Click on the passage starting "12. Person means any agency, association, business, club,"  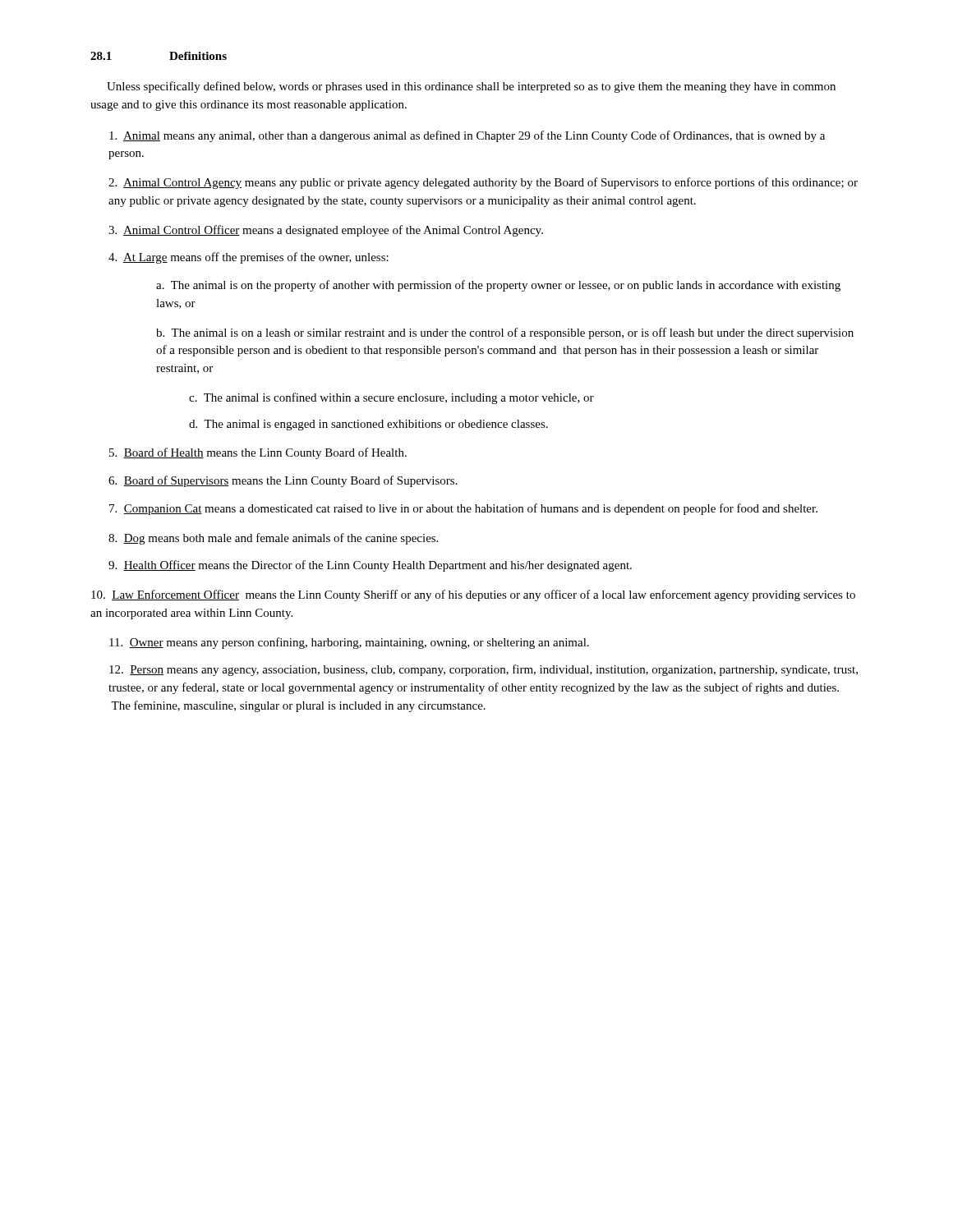pyautogui.click(x=484, y=687)
